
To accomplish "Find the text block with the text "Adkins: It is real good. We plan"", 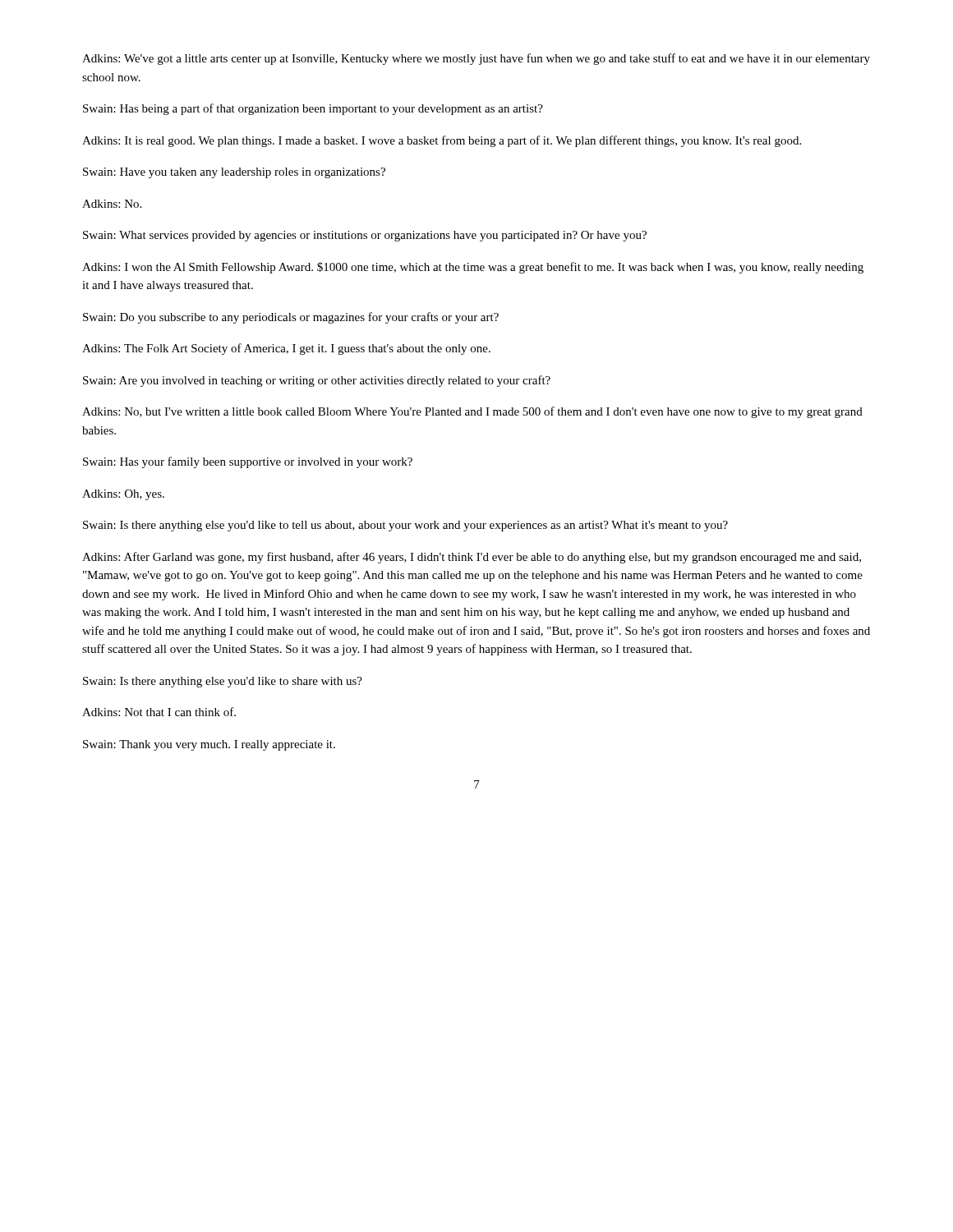I will click(442, 140).
